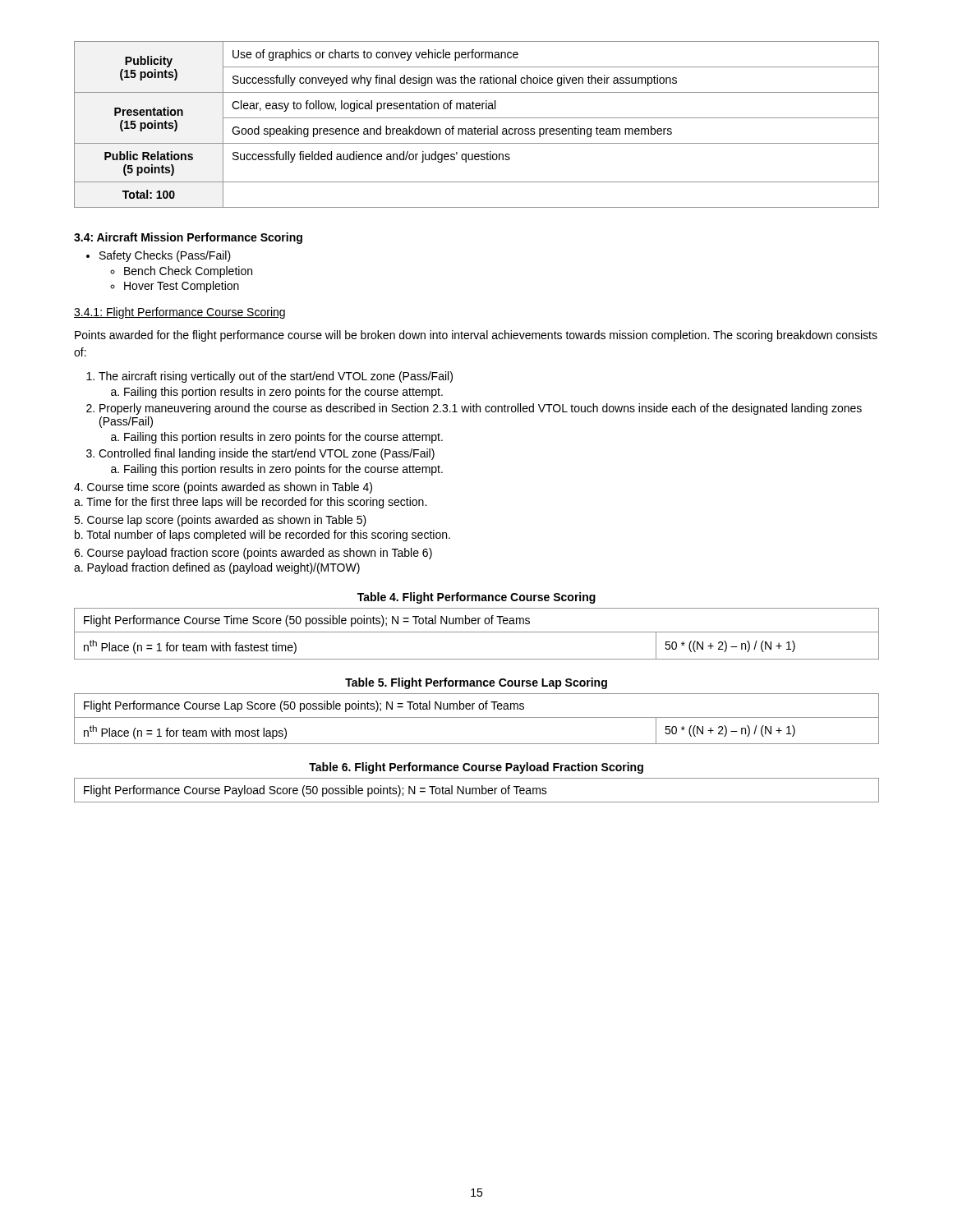Where does it say "Table 4. Flight Performance Course Scoring"?
The height and width of the screenshot is (1232, 953).
(x=476, y=597)
